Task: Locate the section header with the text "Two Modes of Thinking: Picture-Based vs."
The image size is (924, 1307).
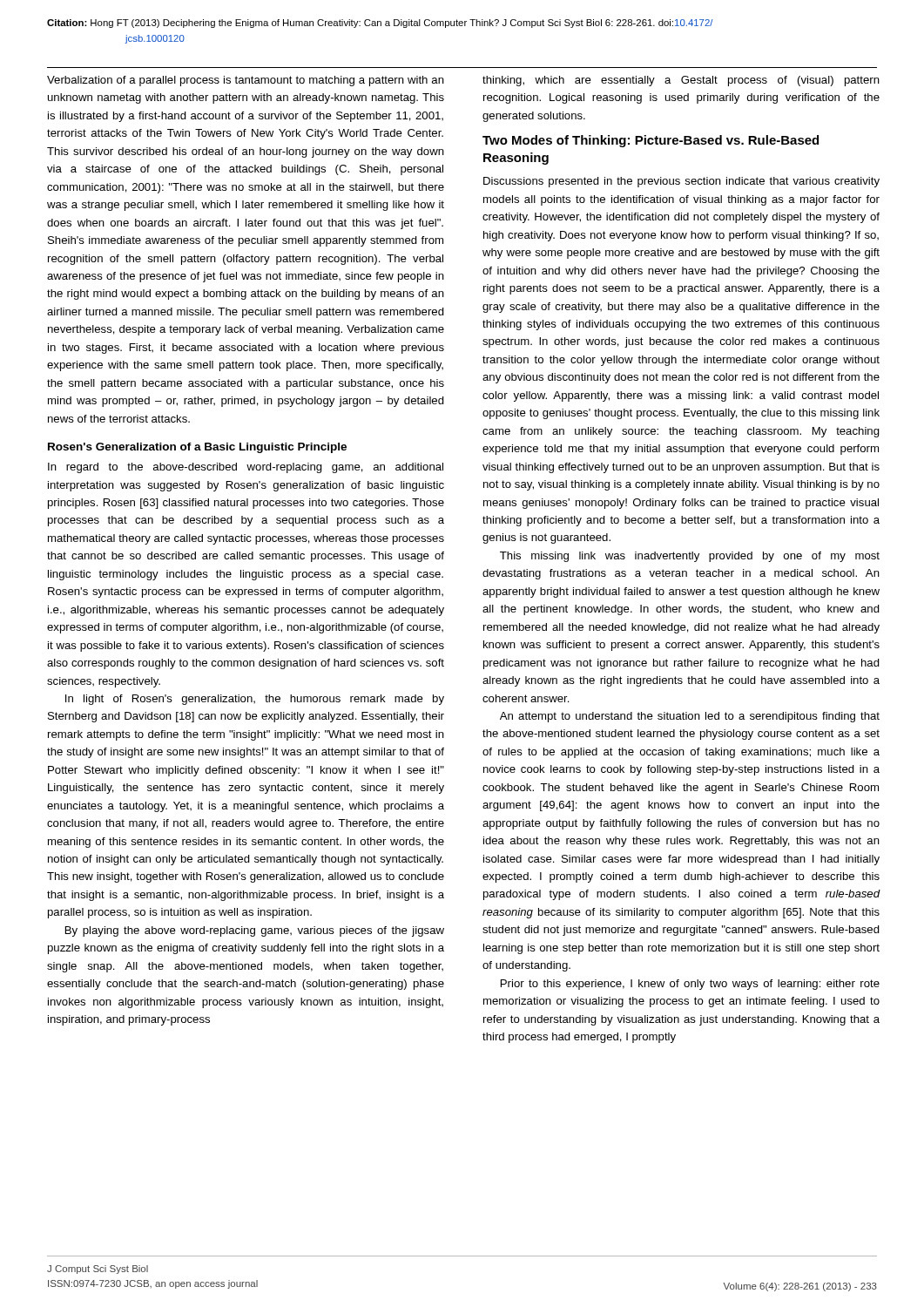Action: (651, 149)
